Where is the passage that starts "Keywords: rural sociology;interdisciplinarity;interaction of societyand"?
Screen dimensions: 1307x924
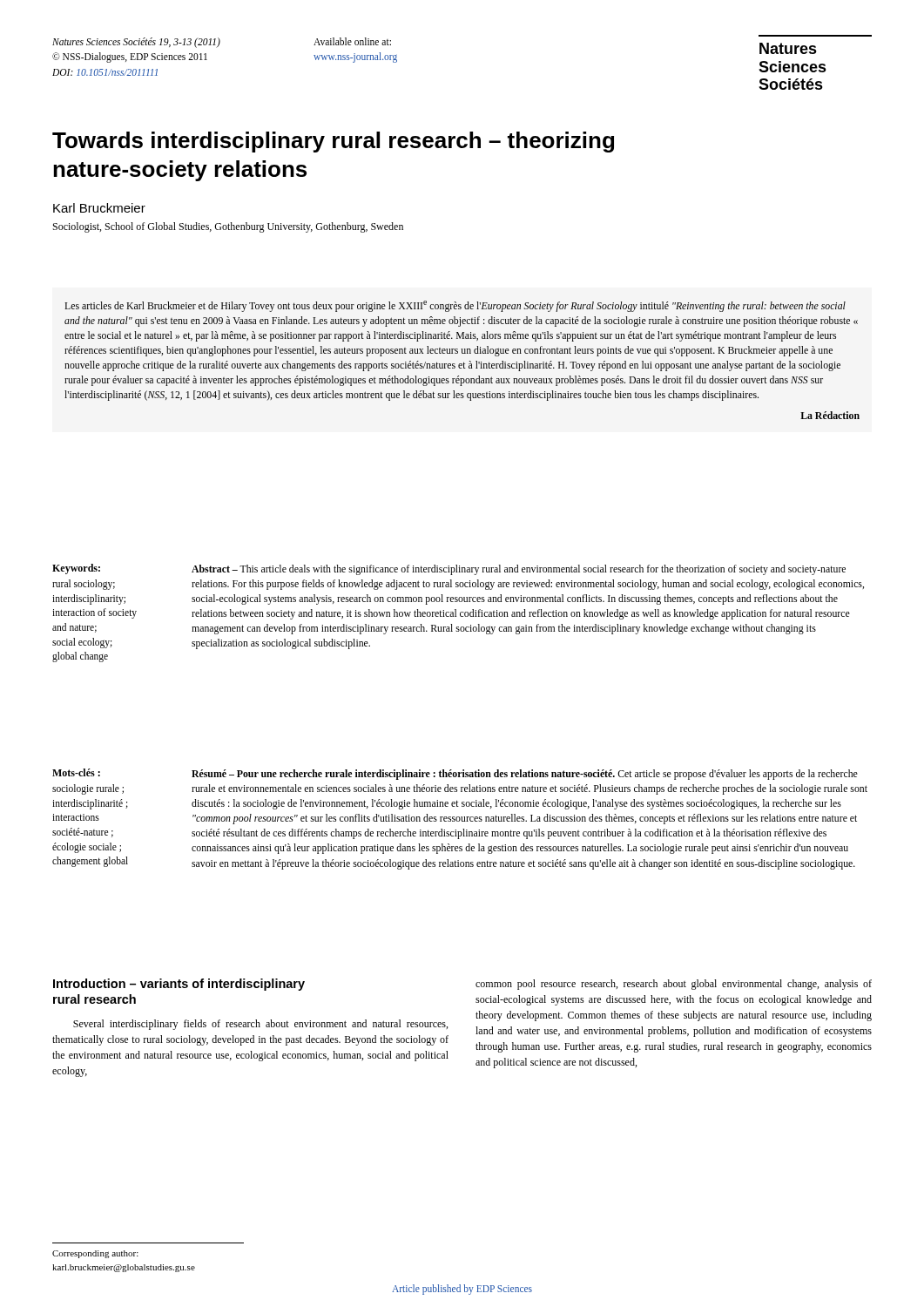click(113, 613)
